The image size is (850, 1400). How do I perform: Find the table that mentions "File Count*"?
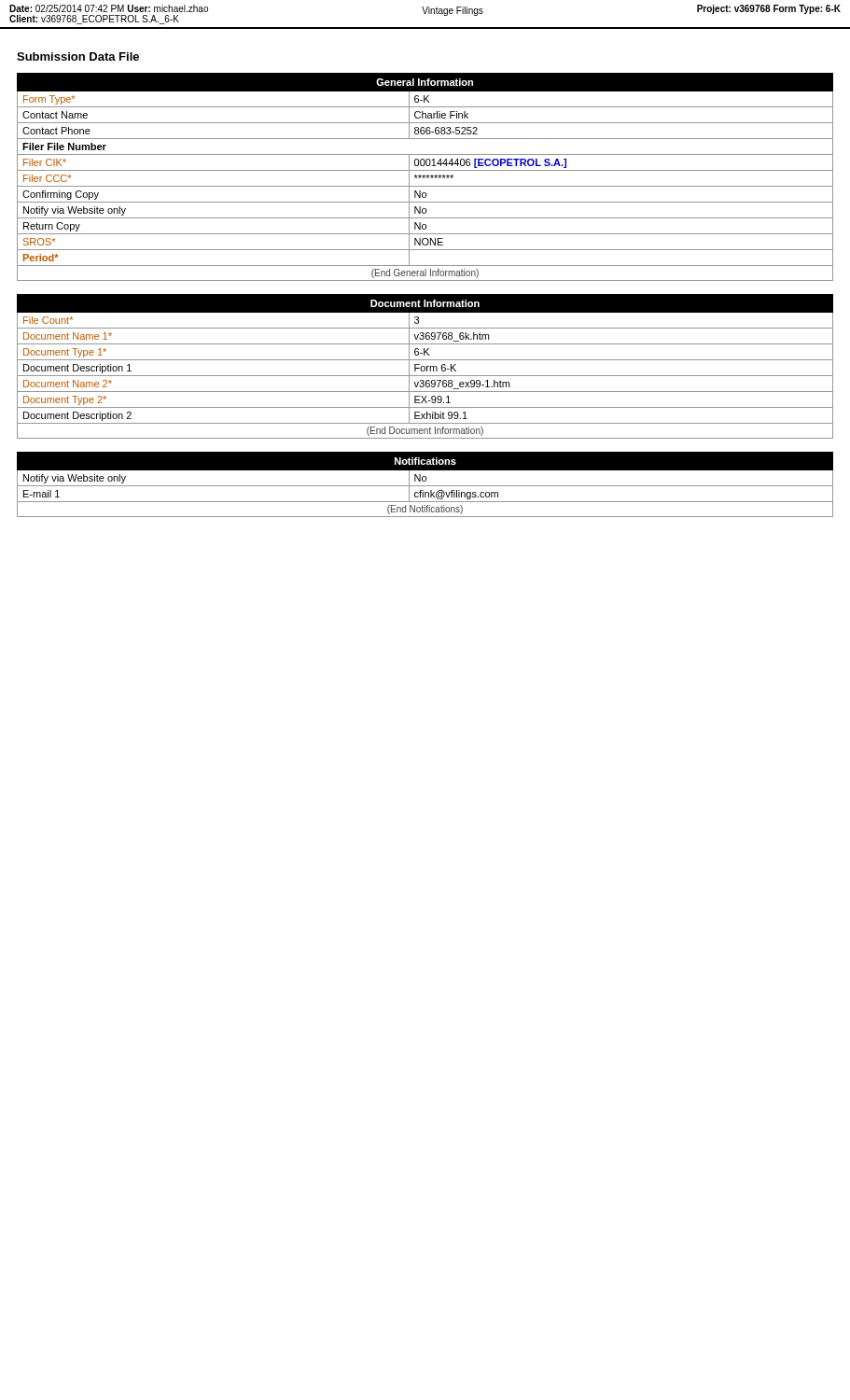point(425,366)
